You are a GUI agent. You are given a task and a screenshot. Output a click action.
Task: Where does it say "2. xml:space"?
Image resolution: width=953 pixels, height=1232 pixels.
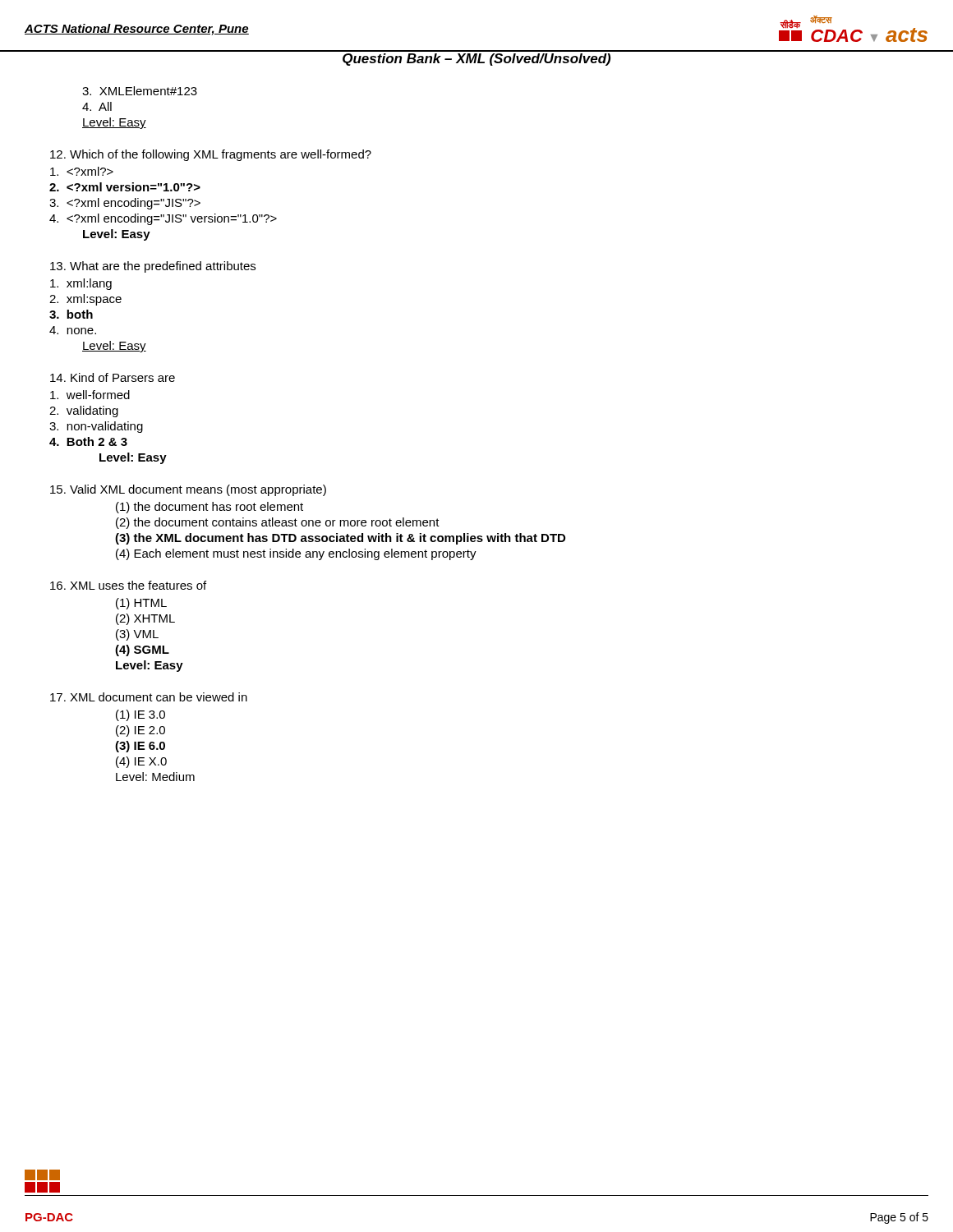[x=86, y=299]
